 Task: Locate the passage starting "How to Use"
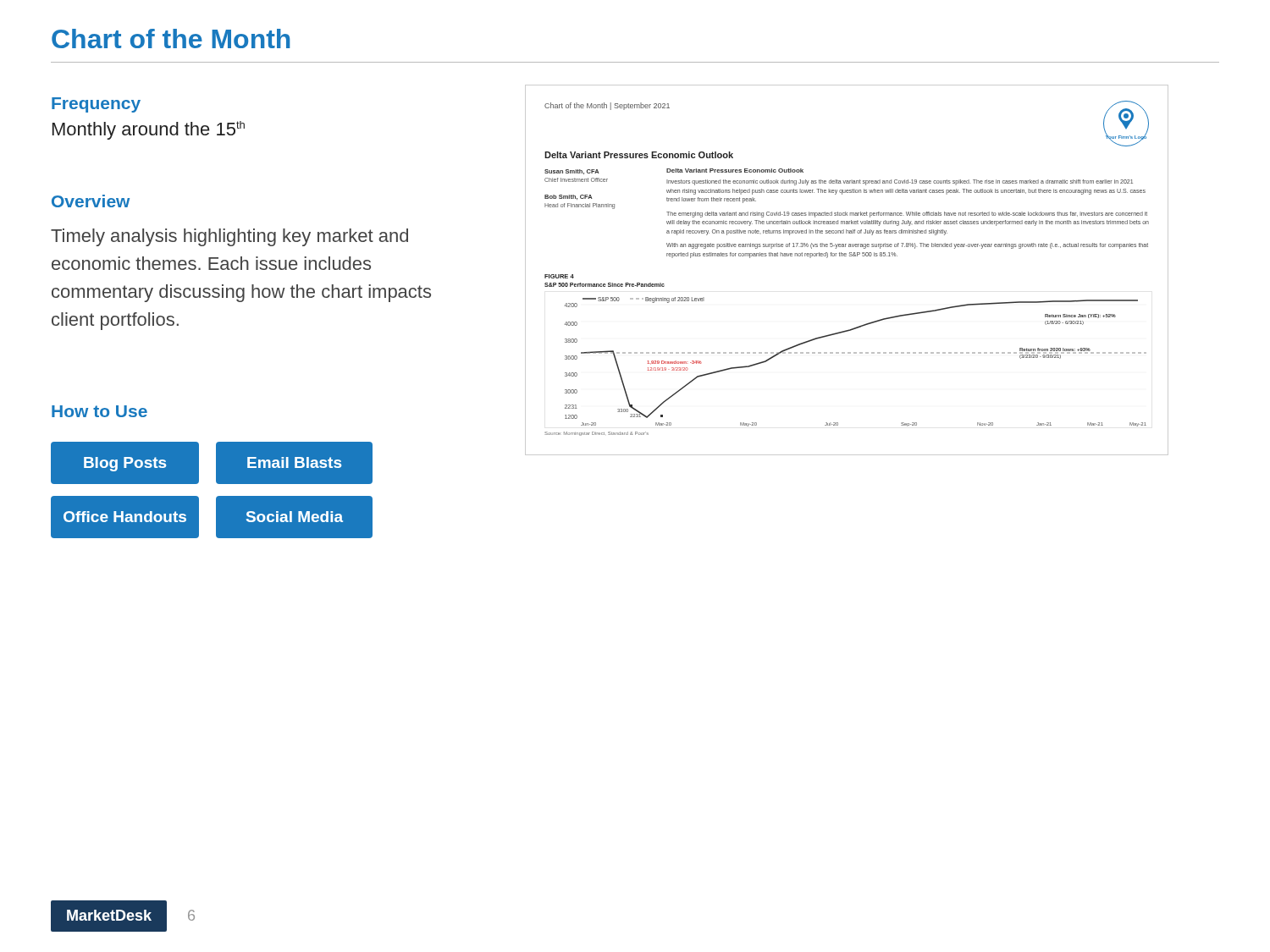tap(99, 412)
